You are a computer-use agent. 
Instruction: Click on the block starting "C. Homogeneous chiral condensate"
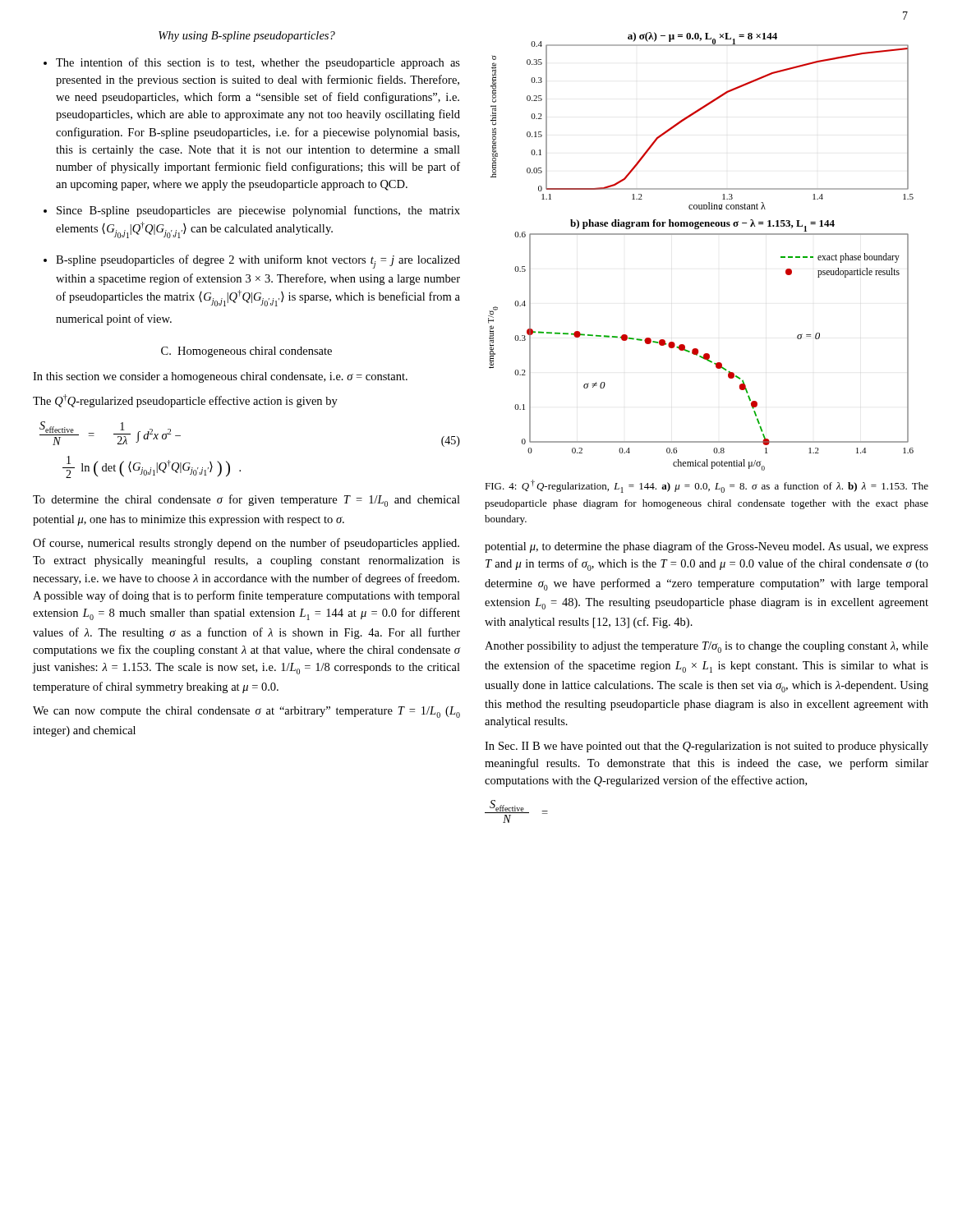246,351
